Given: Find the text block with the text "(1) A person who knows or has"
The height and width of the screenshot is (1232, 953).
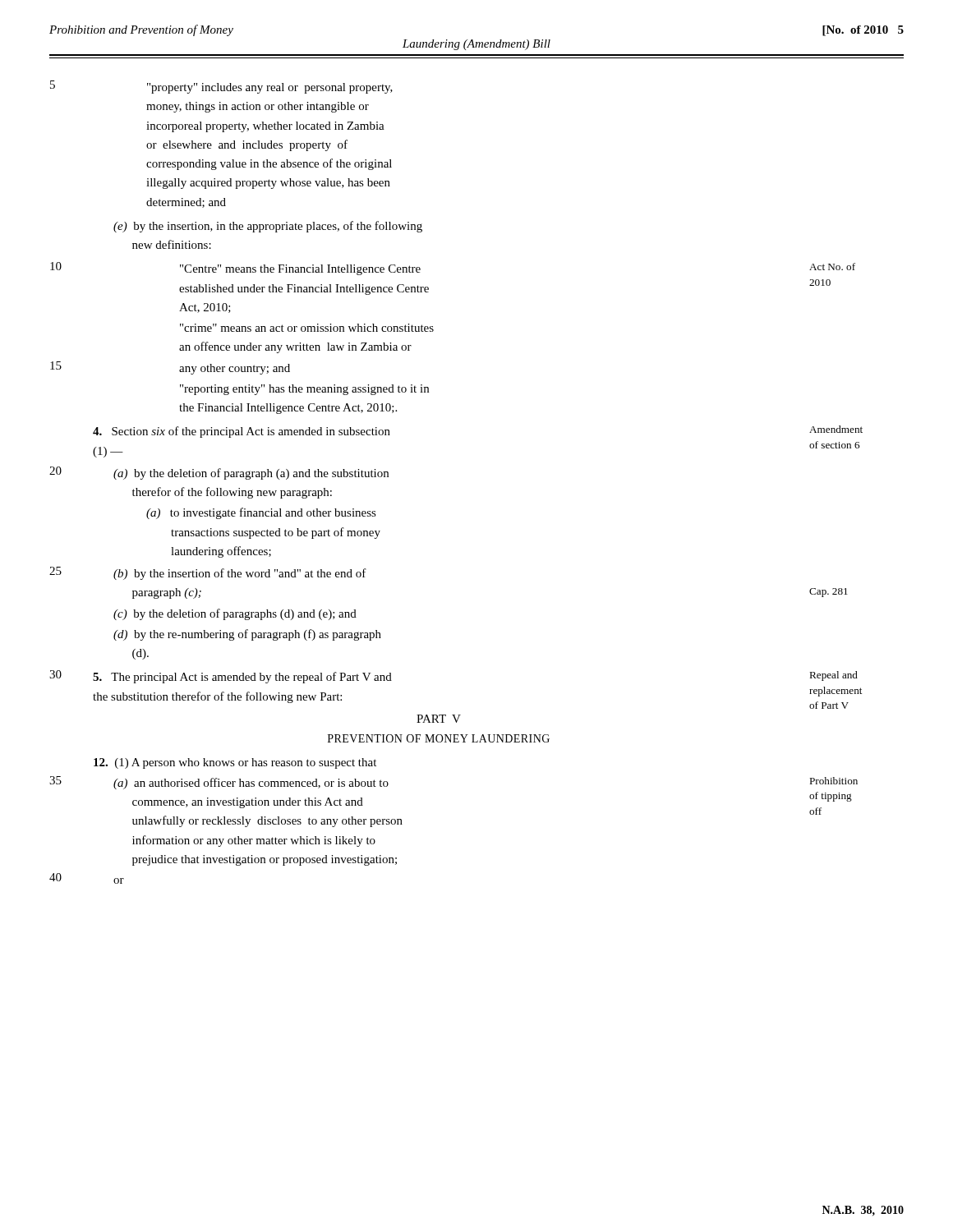Looking at the screenshot, I should tap(235, 763).
